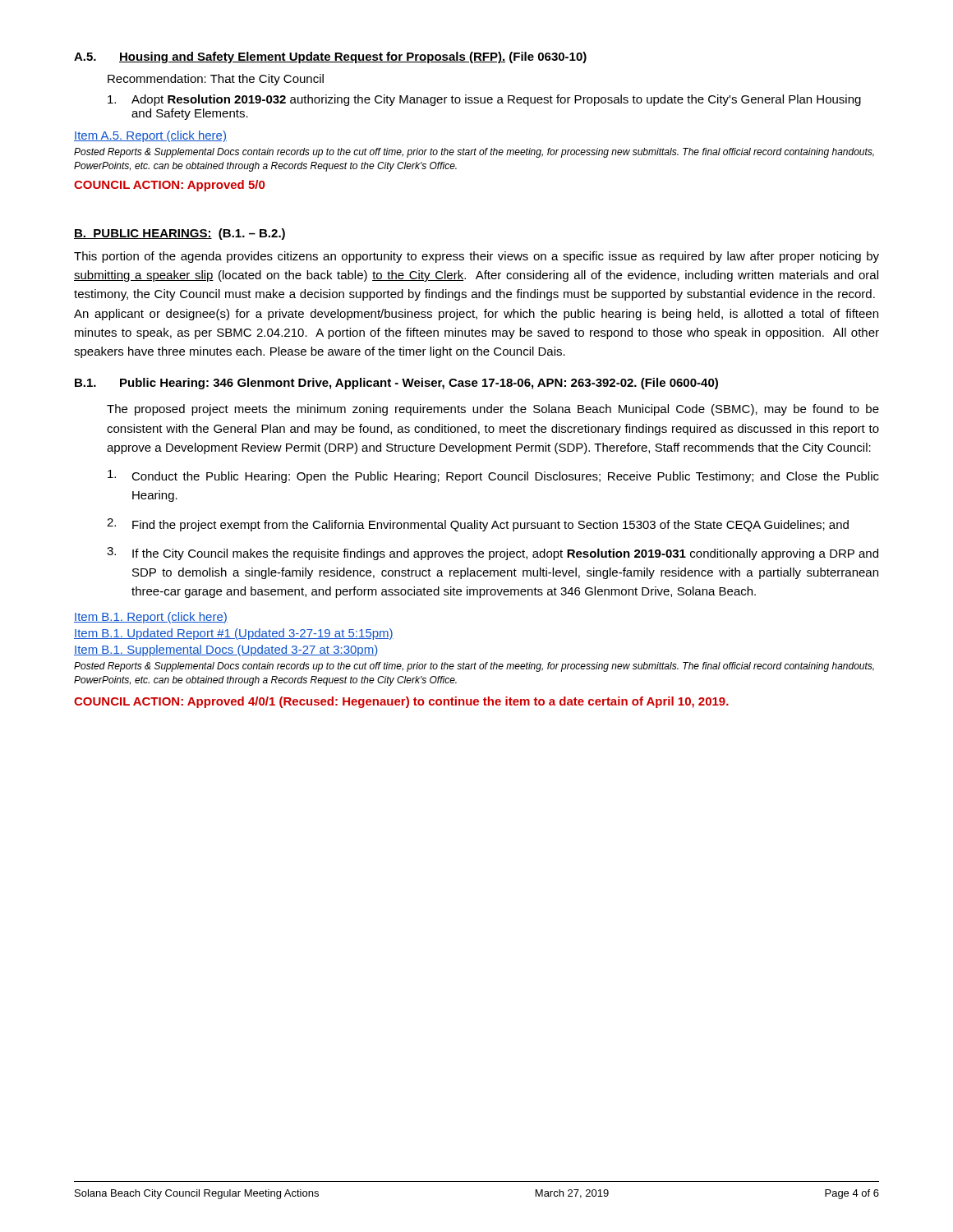Where is the passage that starts "Item B.1. Report (click"?
Screen dimensions: 1232x953
coord(151,616)
